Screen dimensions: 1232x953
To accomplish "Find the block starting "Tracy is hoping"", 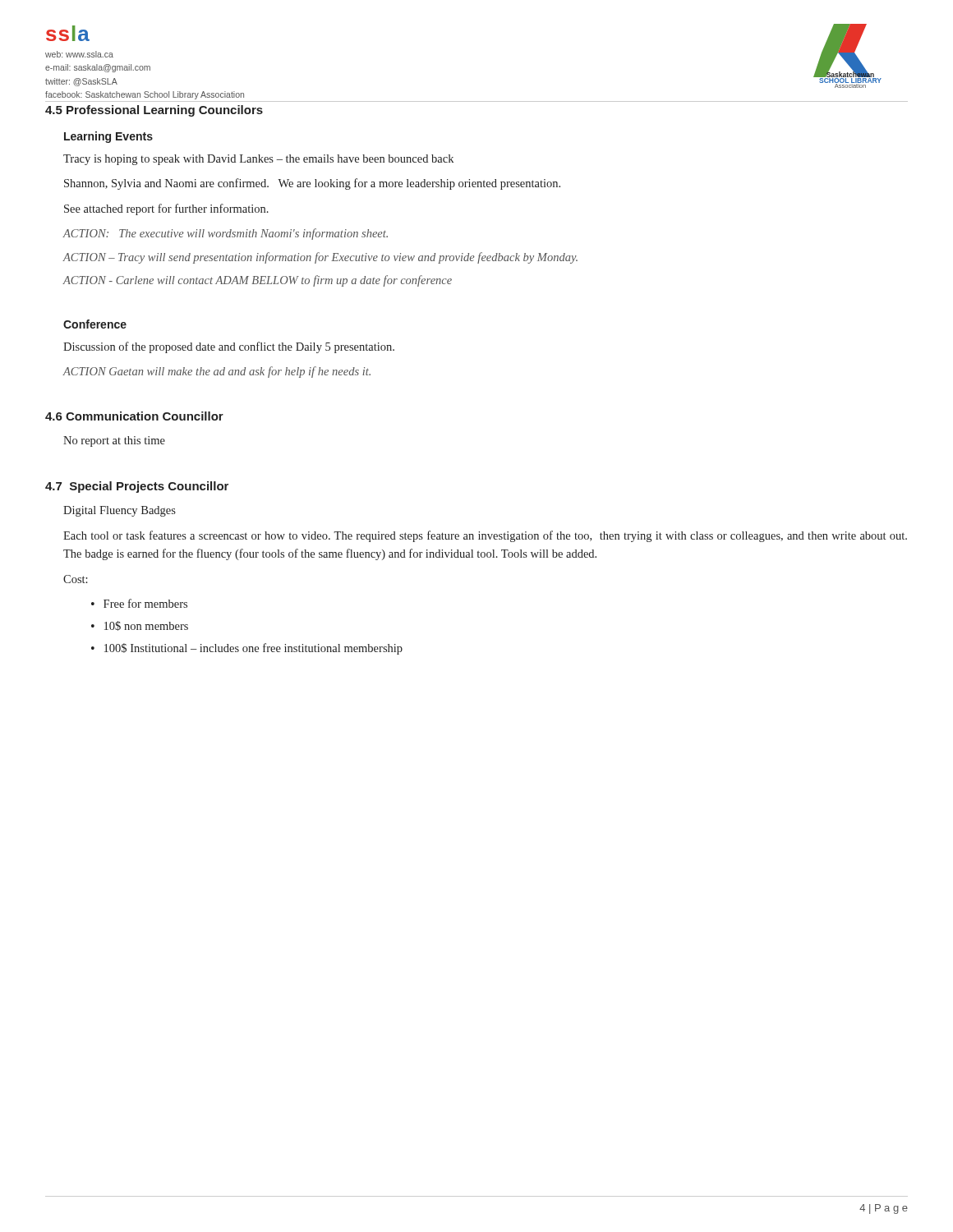I will pyautogui.click(x=259, y=158).
